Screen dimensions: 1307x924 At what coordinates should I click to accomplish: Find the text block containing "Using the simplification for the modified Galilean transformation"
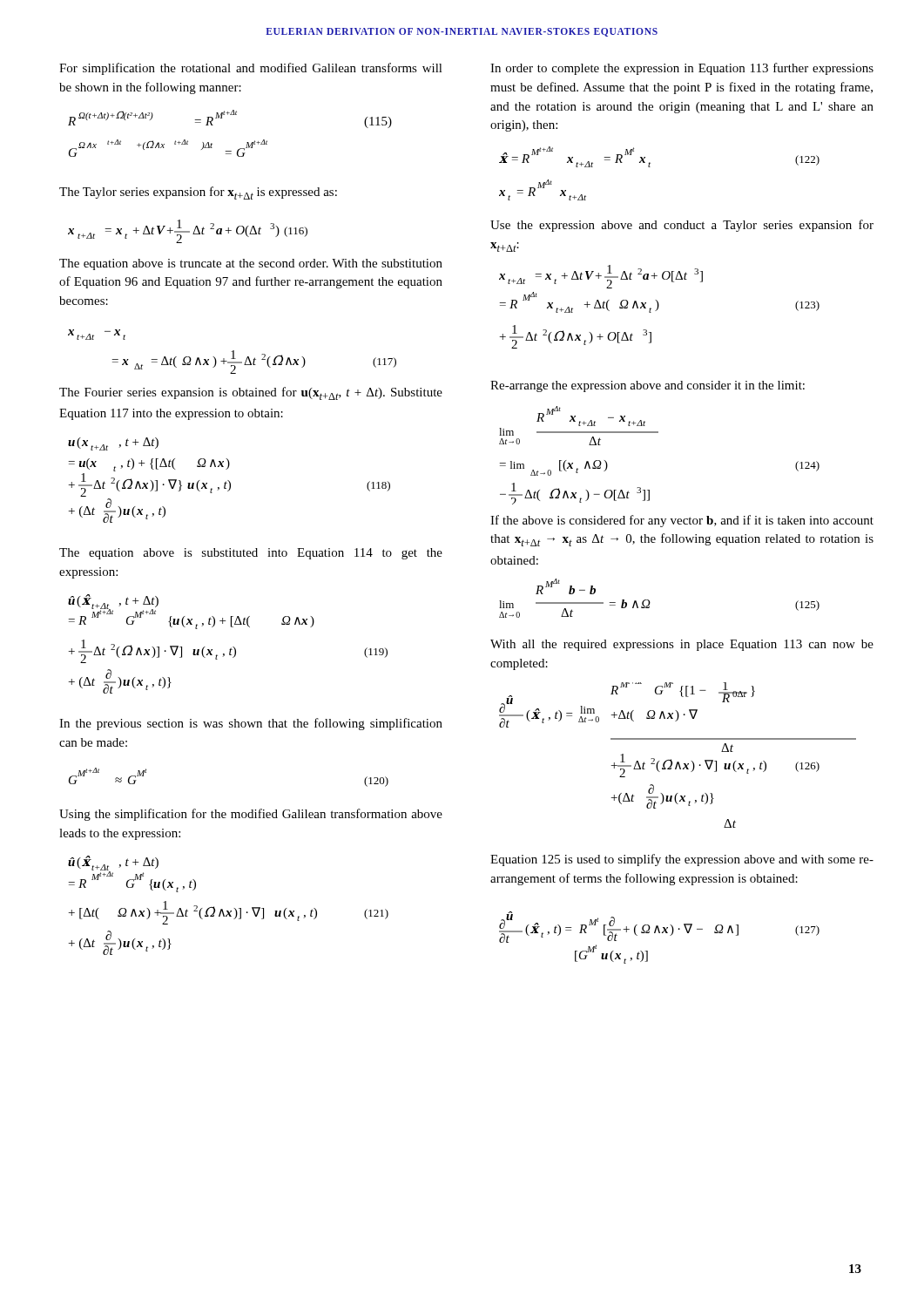click(251, 823)
